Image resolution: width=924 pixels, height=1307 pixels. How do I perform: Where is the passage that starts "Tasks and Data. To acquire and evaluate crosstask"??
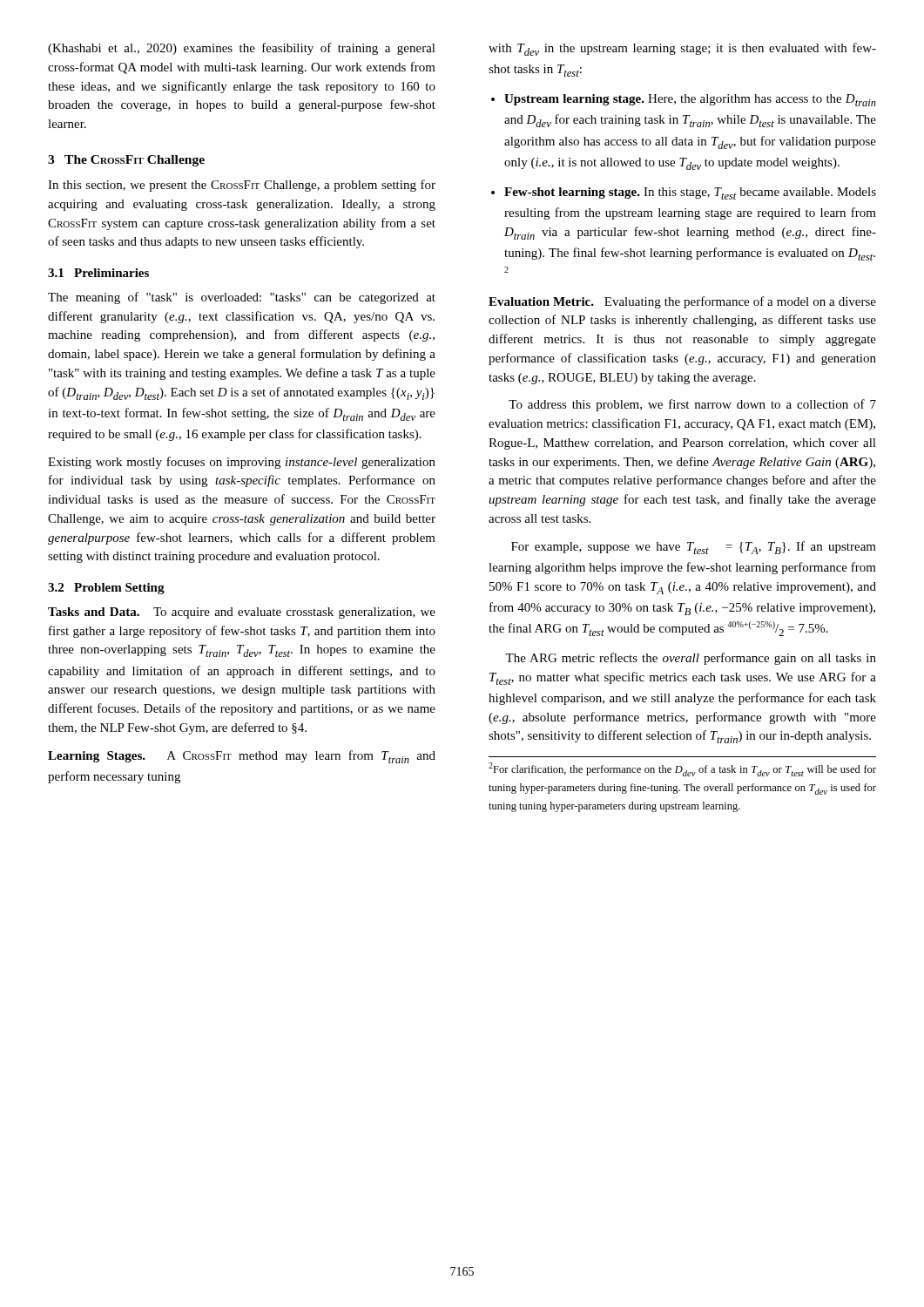point(242,670)
